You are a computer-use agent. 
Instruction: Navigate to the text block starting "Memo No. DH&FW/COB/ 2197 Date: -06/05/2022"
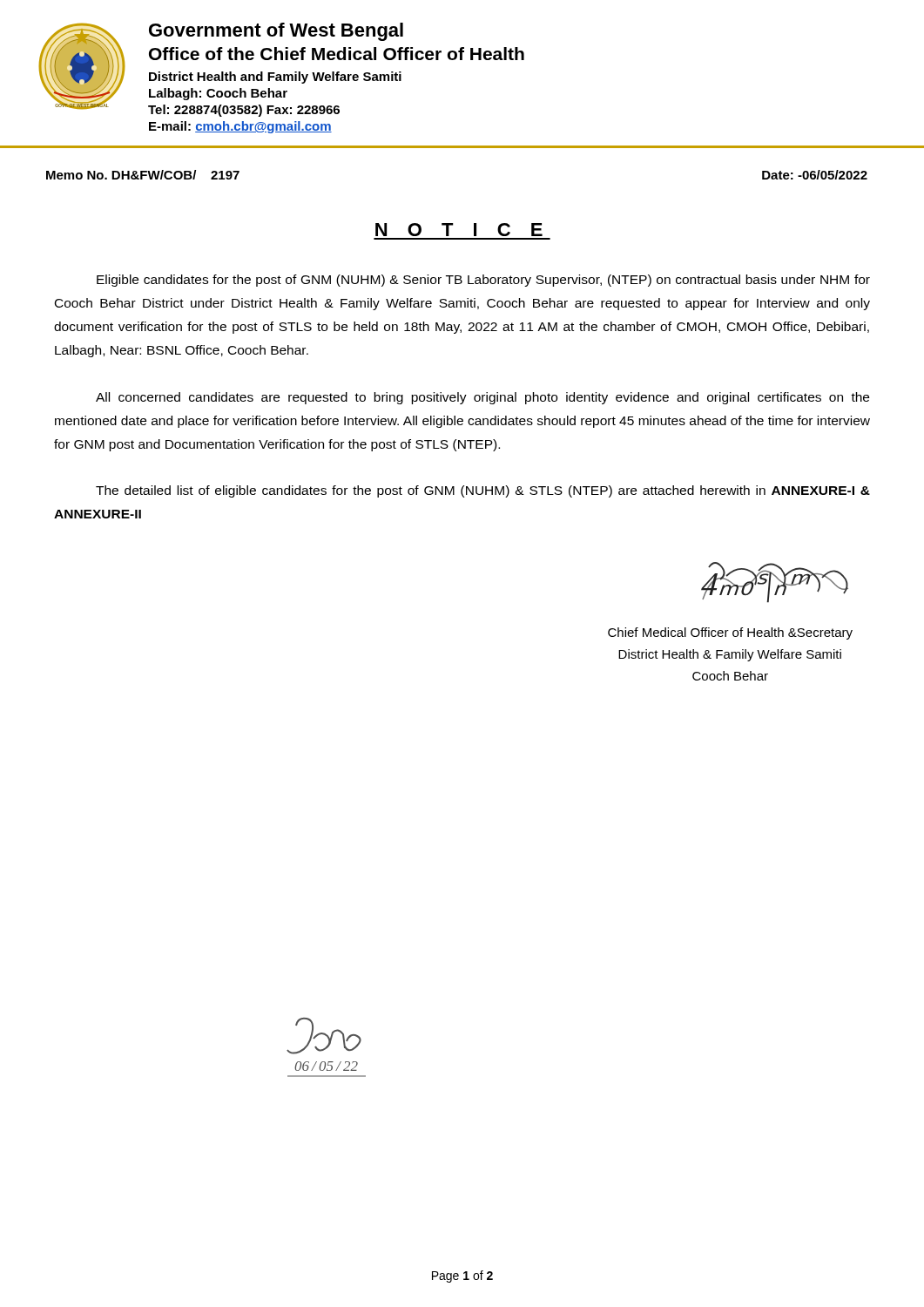[125, 175]
